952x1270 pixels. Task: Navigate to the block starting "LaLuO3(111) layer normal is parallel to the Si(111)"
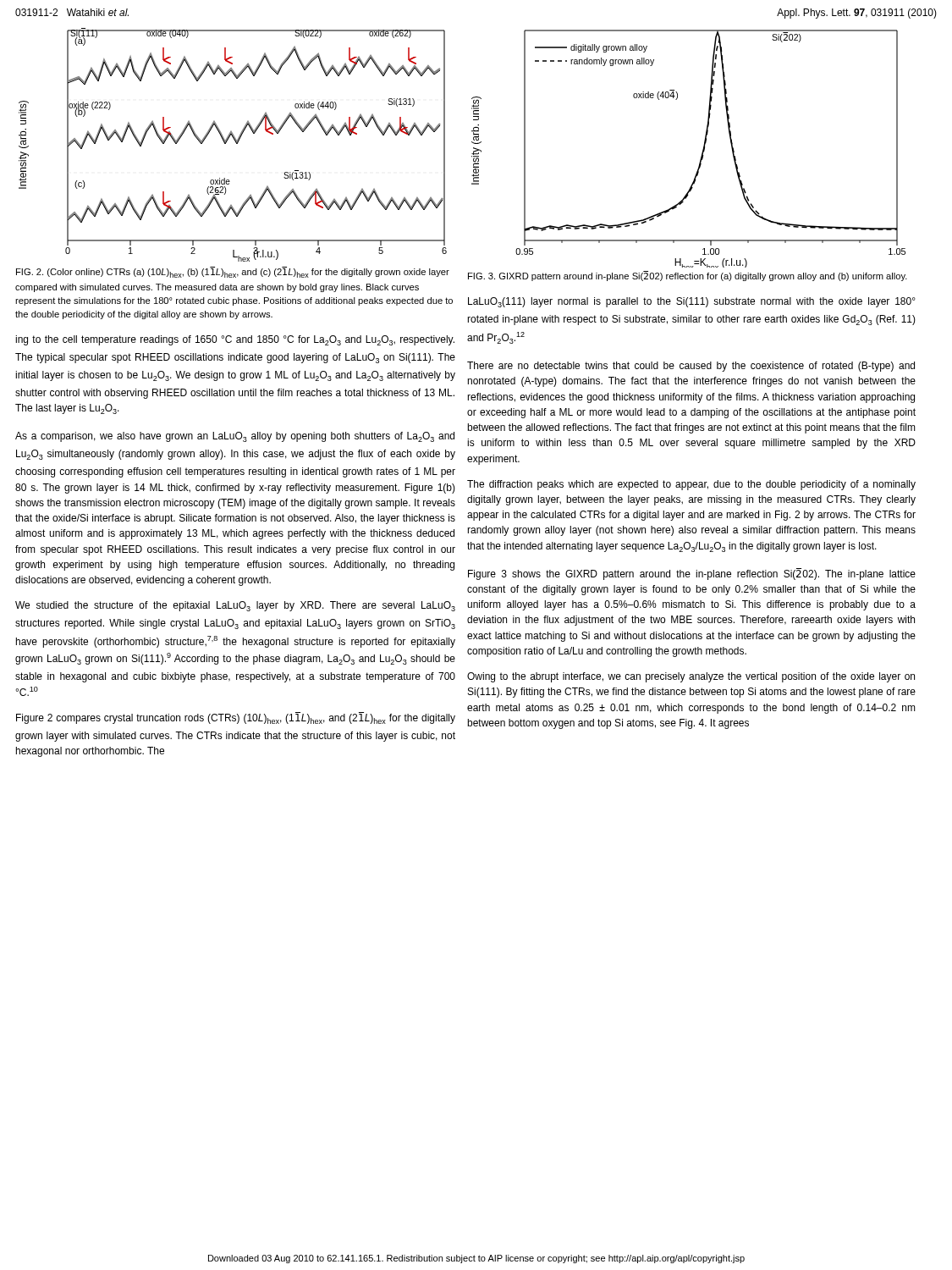691,512
